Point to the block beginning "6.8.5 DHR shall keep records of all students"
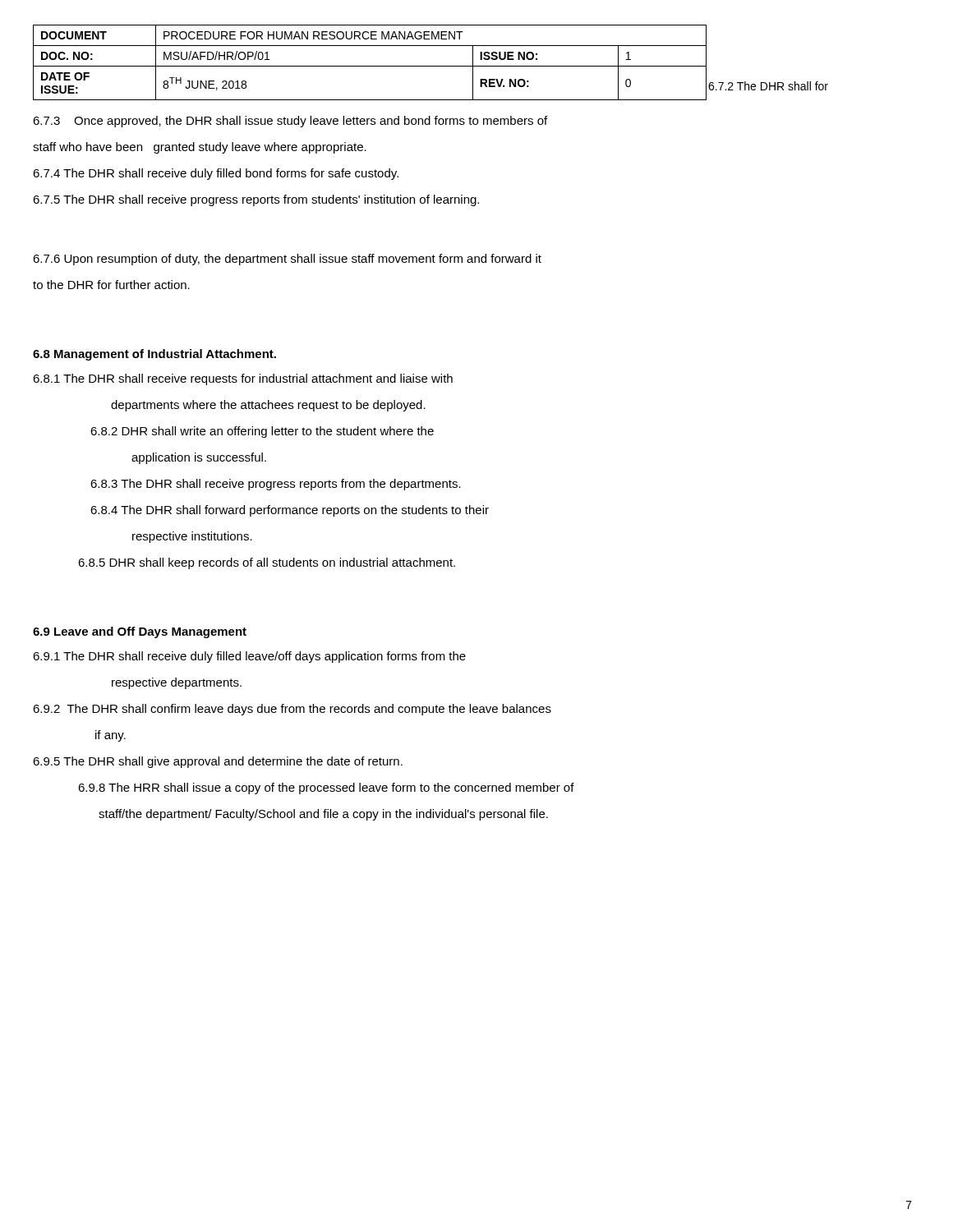Viewport: 953px width, 1232px height. click(267, 563)
